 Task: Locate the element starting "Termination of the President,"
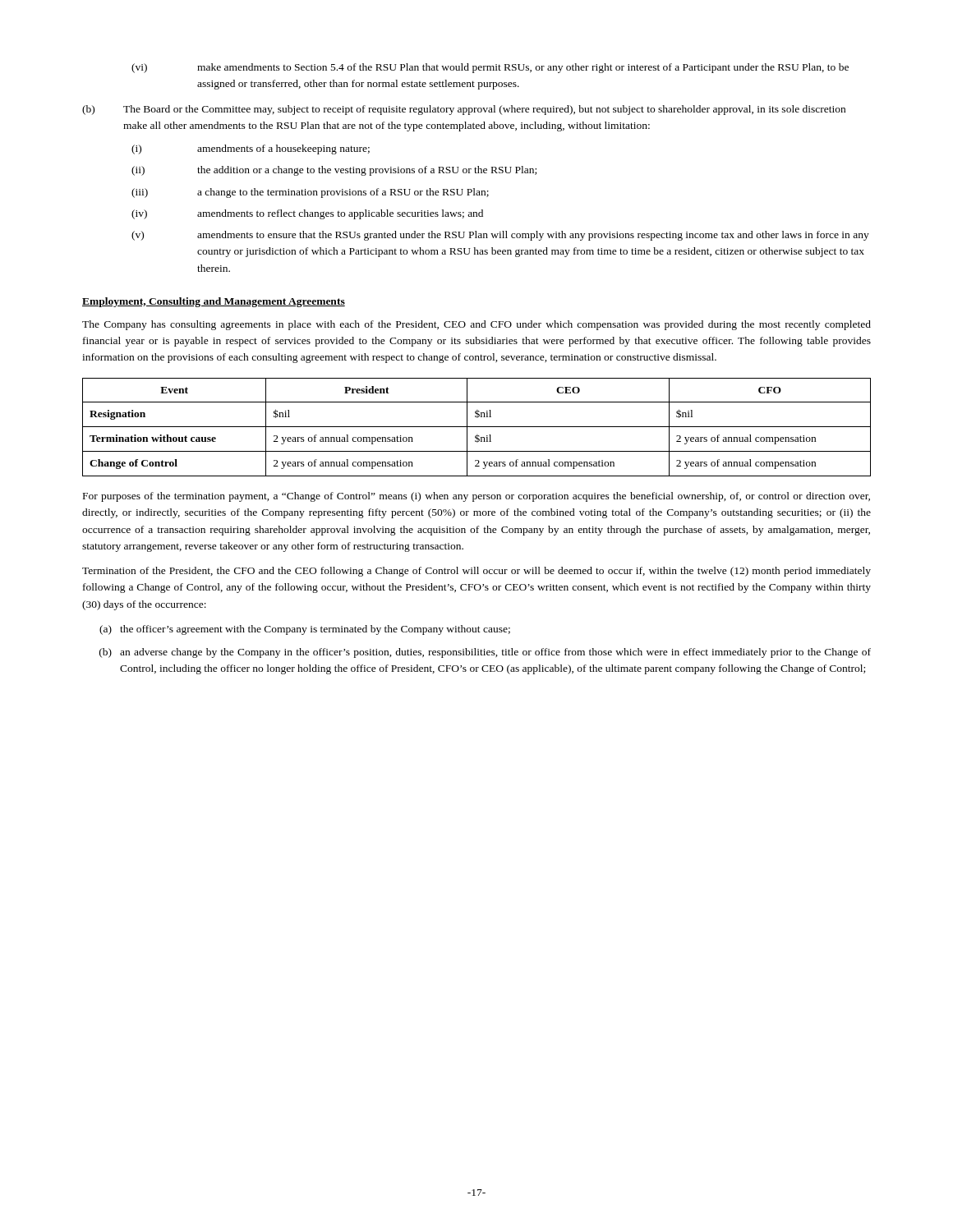pyautogui.click(x=476, y=587)
